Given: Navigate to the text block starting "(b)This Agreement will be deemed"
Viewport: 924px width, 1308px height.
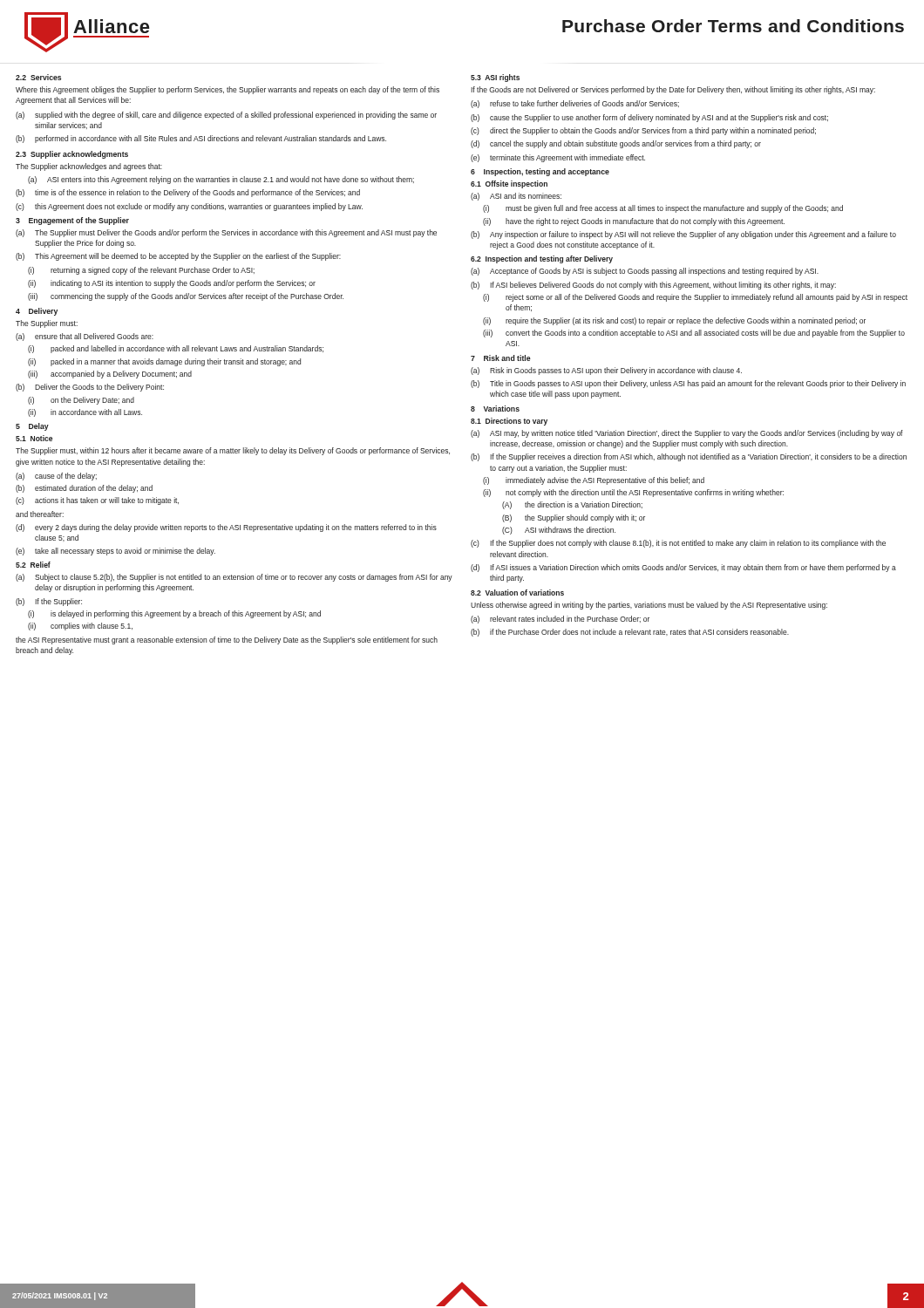Looking at the screenshot, I should (x=178, y=257).
